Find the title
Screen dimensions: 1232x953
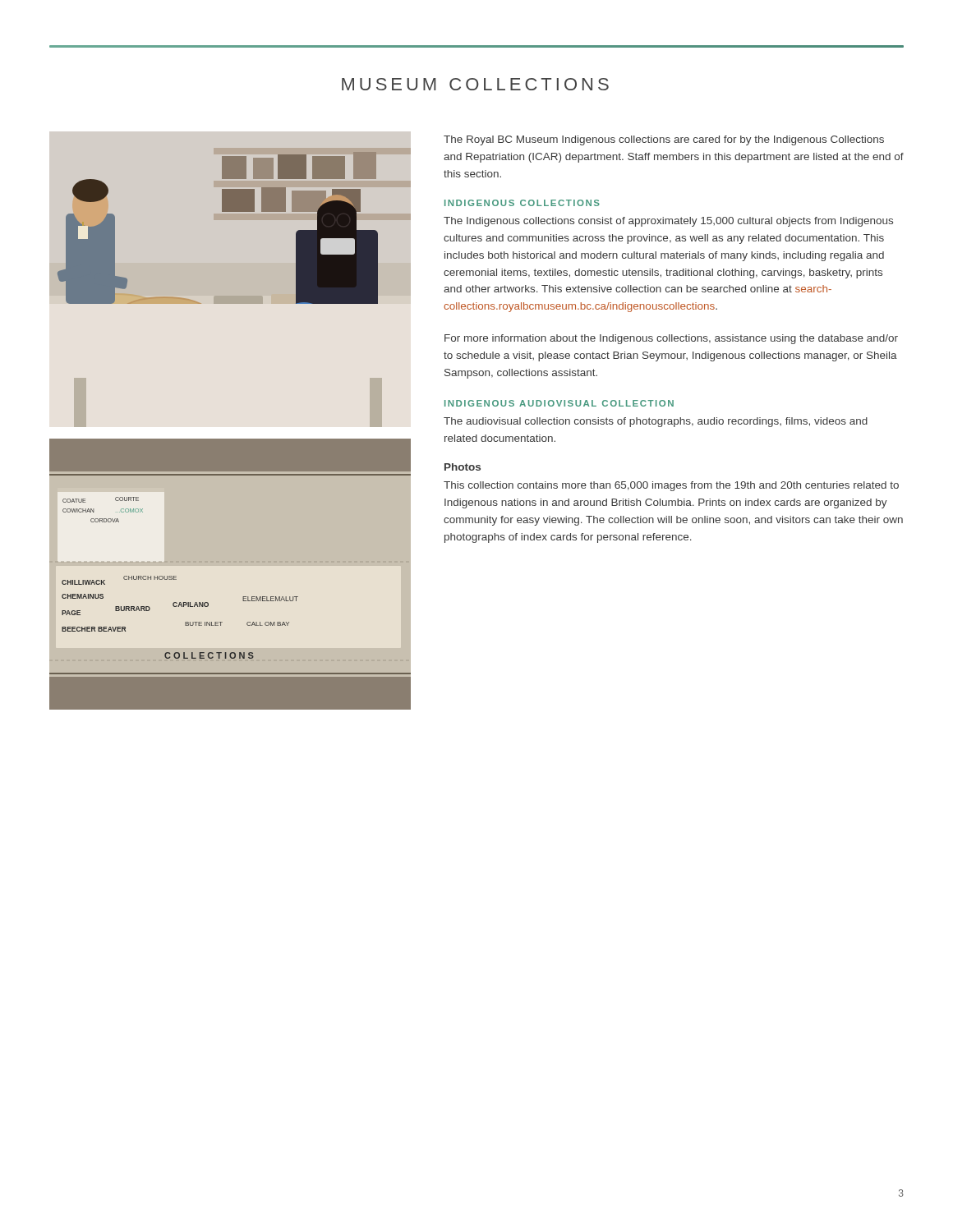476,81
